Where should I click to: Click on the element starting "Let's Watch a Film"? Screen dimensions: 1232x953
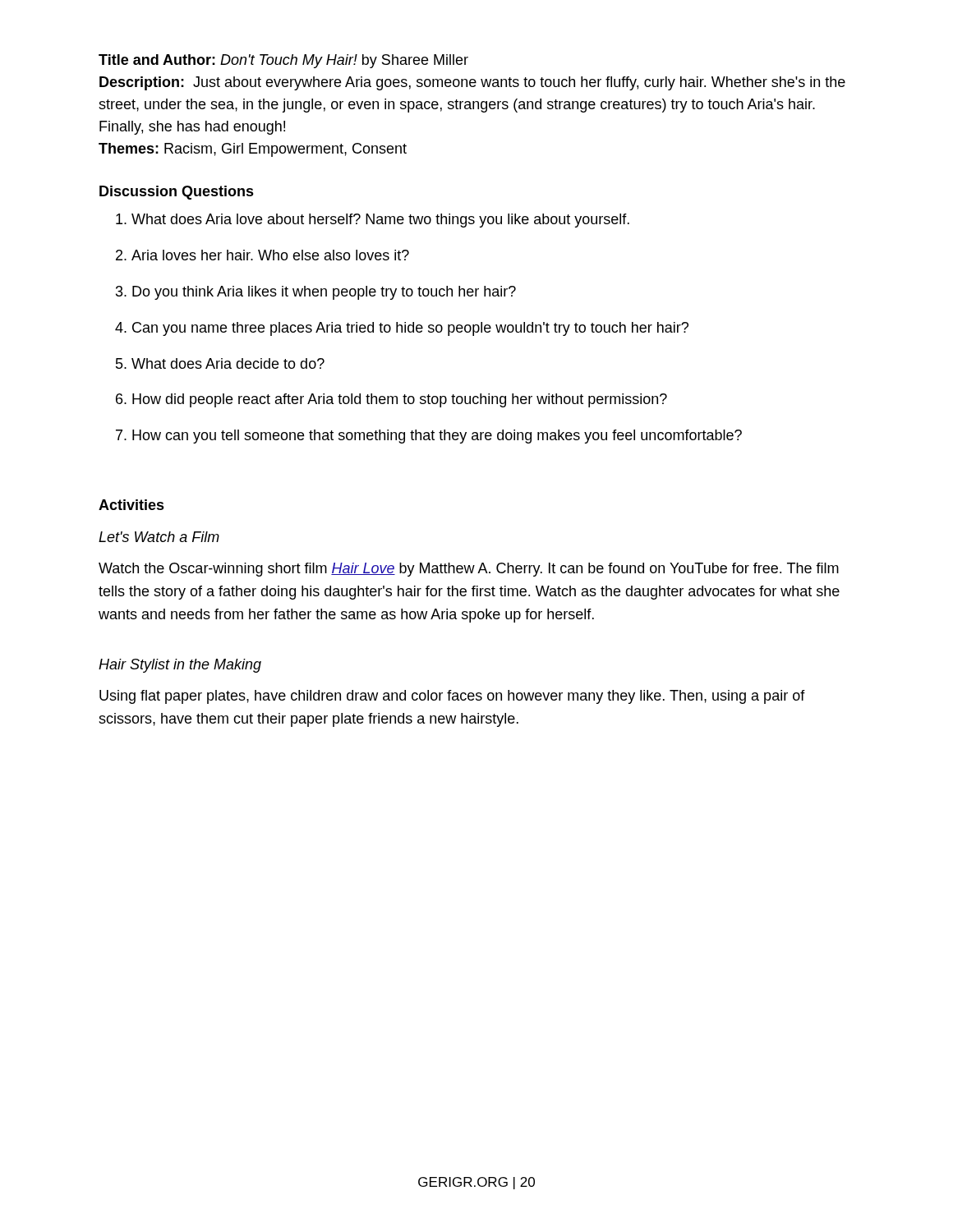[159, 537]
